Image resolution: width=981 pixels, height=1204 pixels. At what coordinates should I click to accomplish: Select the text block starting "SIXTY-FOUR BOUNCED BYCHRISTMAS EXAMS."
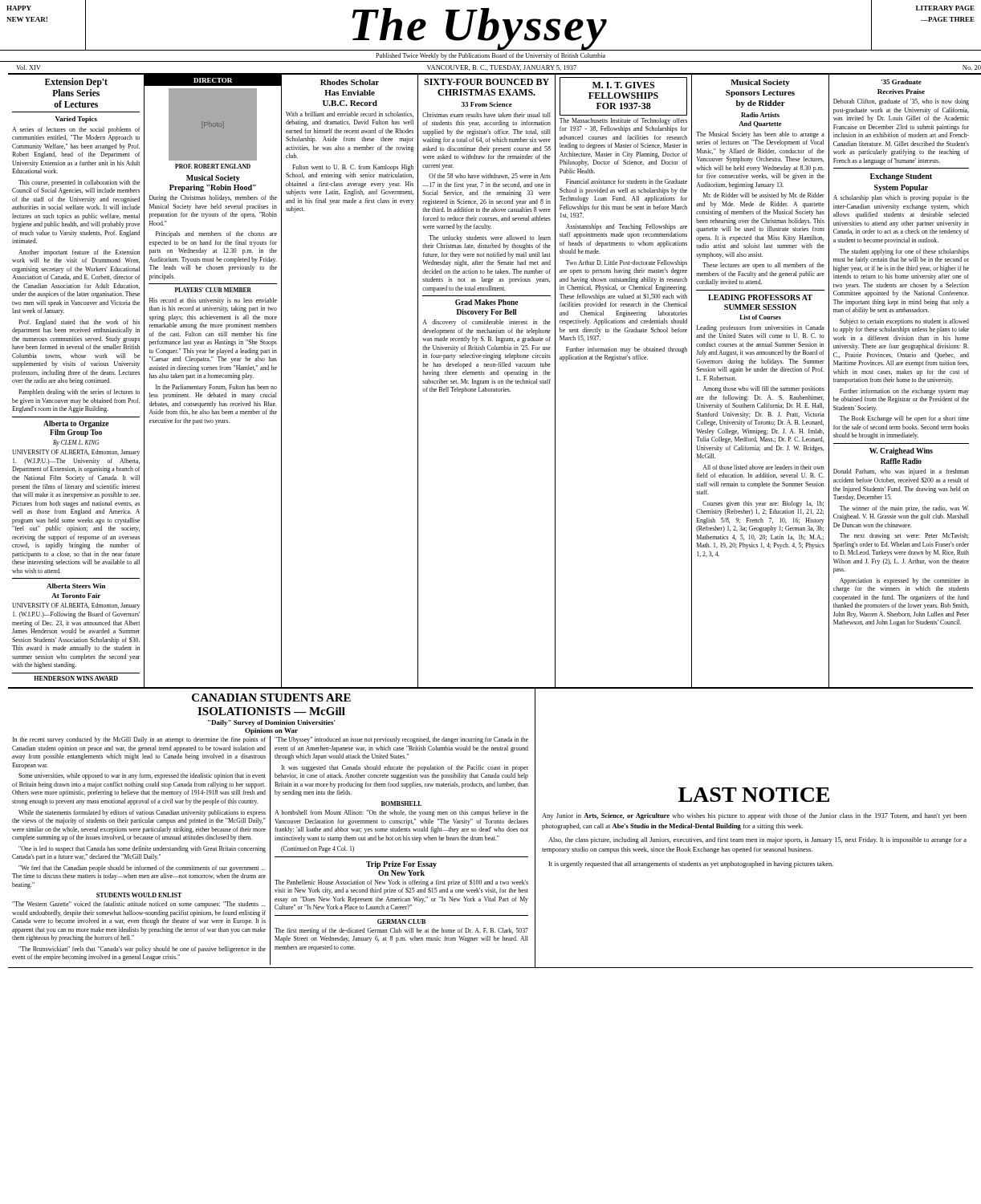pos(487,88)
